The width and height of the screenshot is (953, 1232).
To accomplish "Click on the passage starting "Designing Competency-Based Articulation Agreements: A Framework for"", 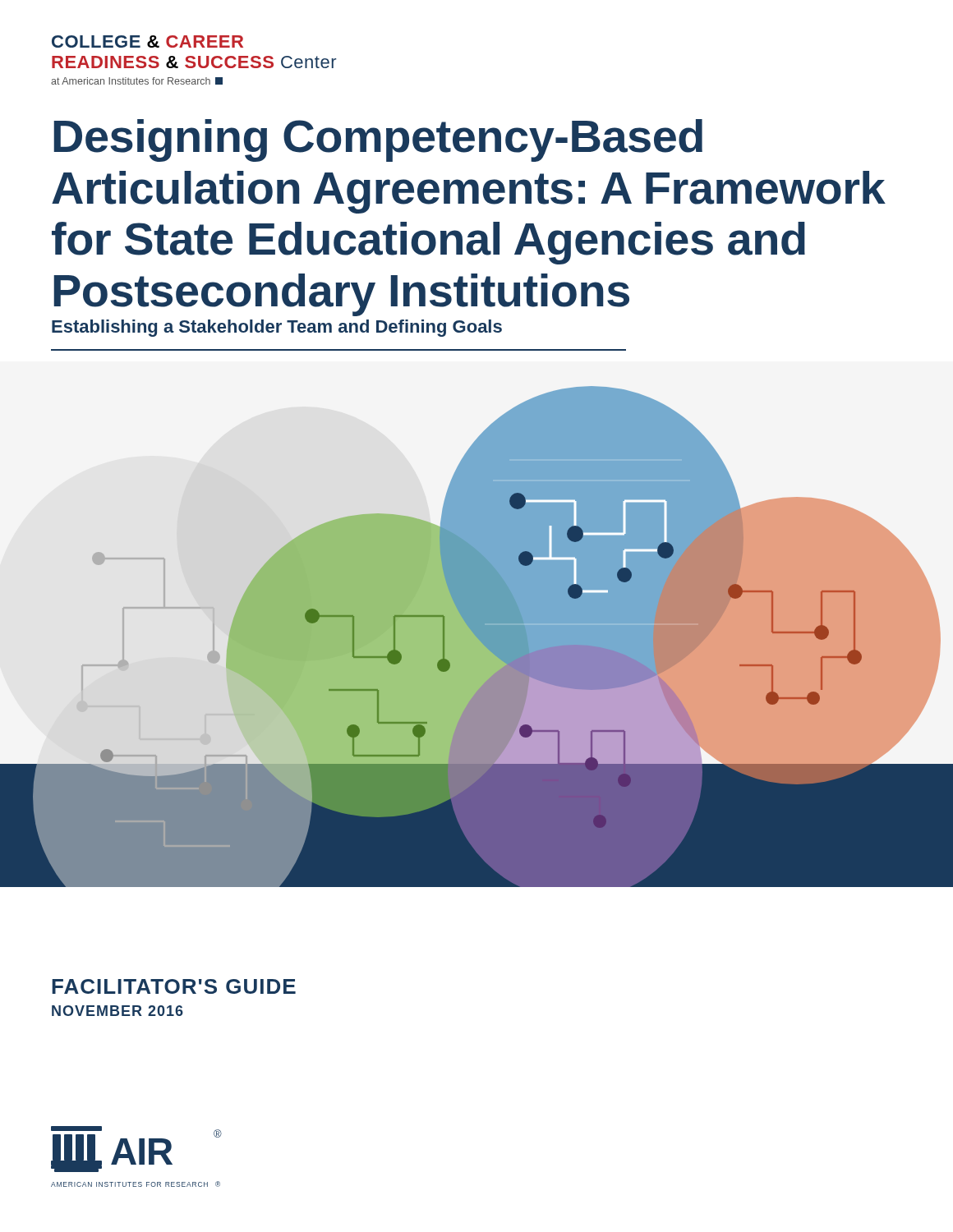I will click(476, 214).
